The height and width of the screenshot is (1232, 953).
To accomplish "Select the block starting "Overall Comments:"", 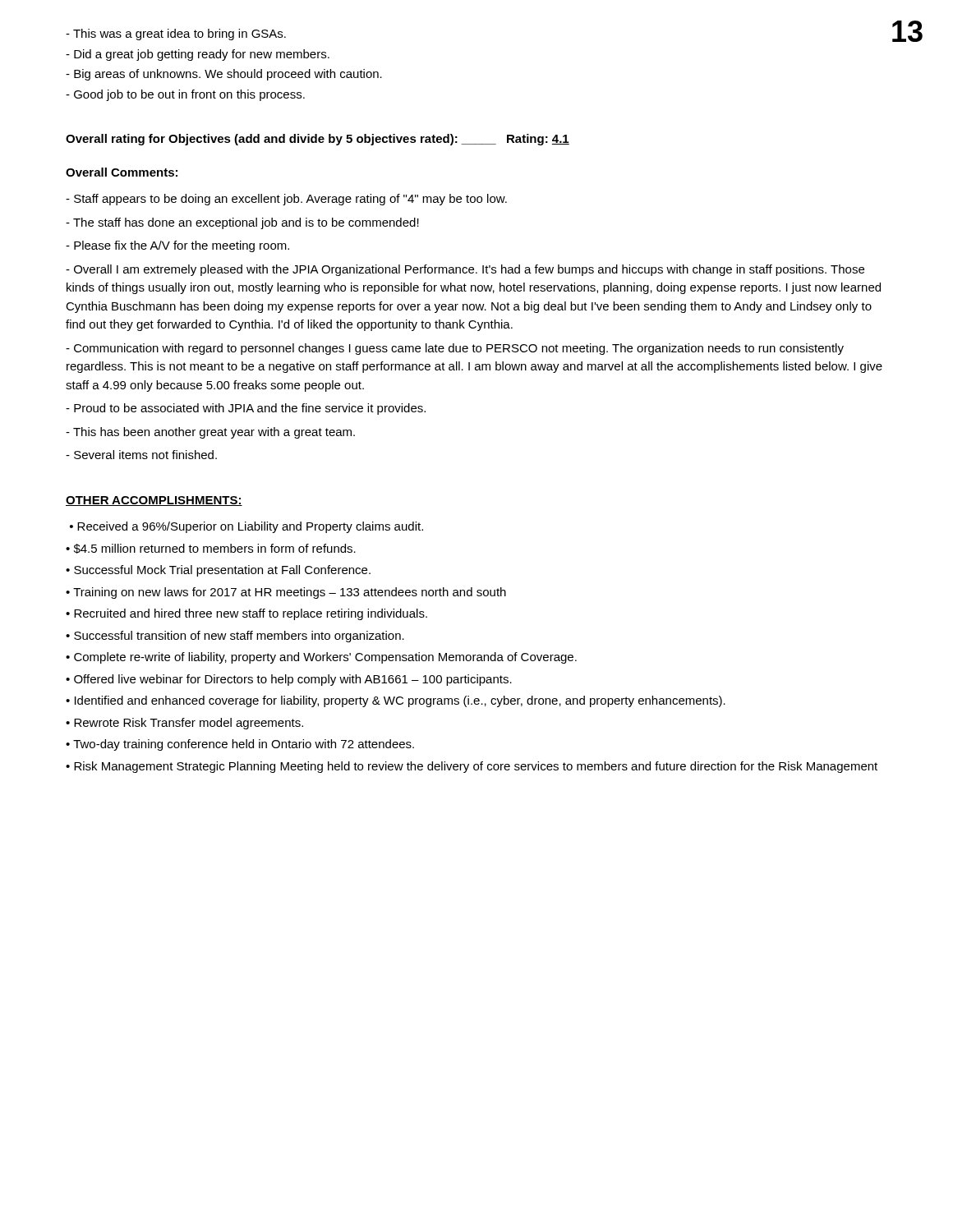I will click(x=122, y=172).
